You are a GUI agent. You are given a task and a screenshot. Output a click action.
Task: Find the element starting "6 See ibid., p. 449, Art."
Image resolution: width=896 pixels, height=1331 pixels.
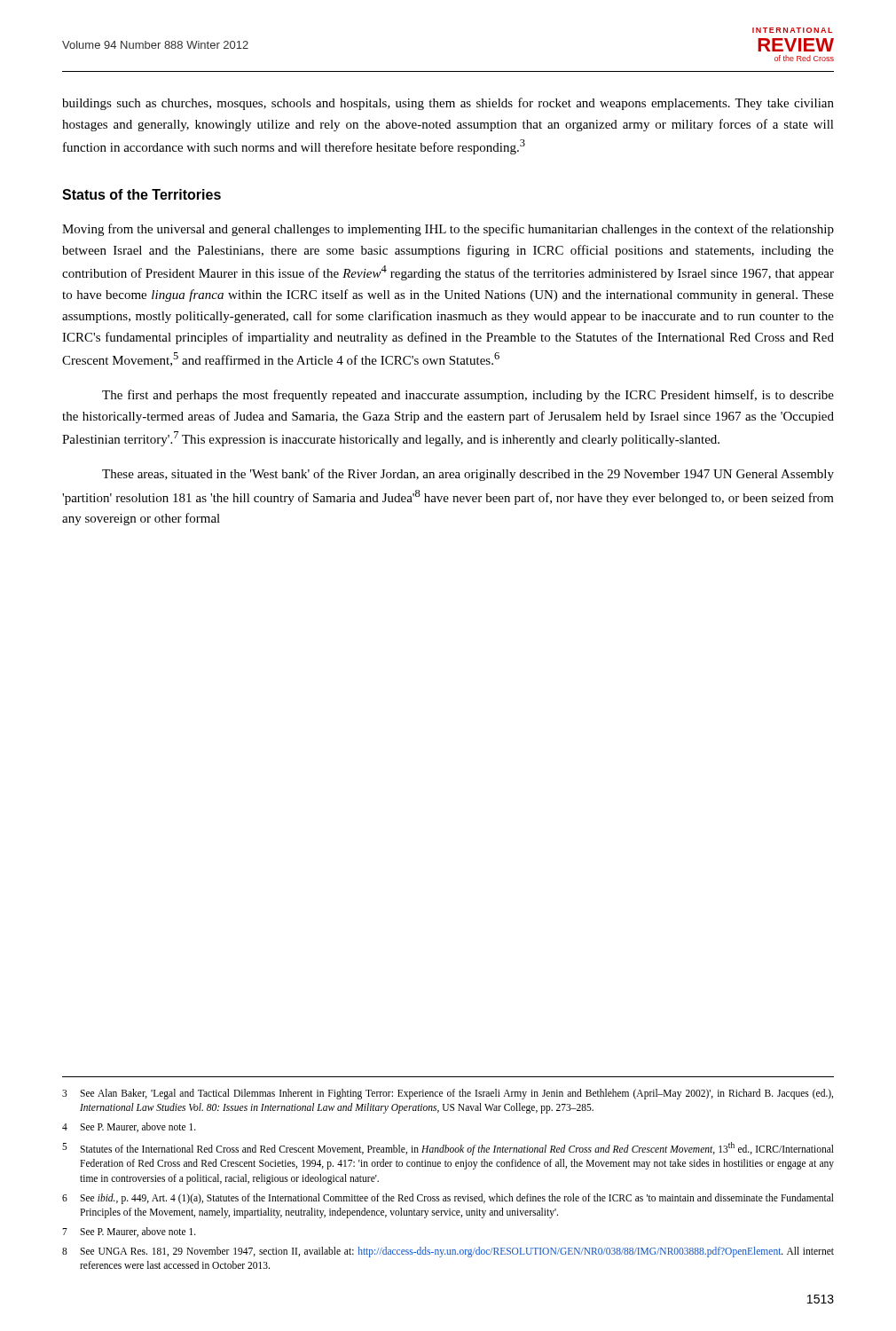(x=448, y=1205)
